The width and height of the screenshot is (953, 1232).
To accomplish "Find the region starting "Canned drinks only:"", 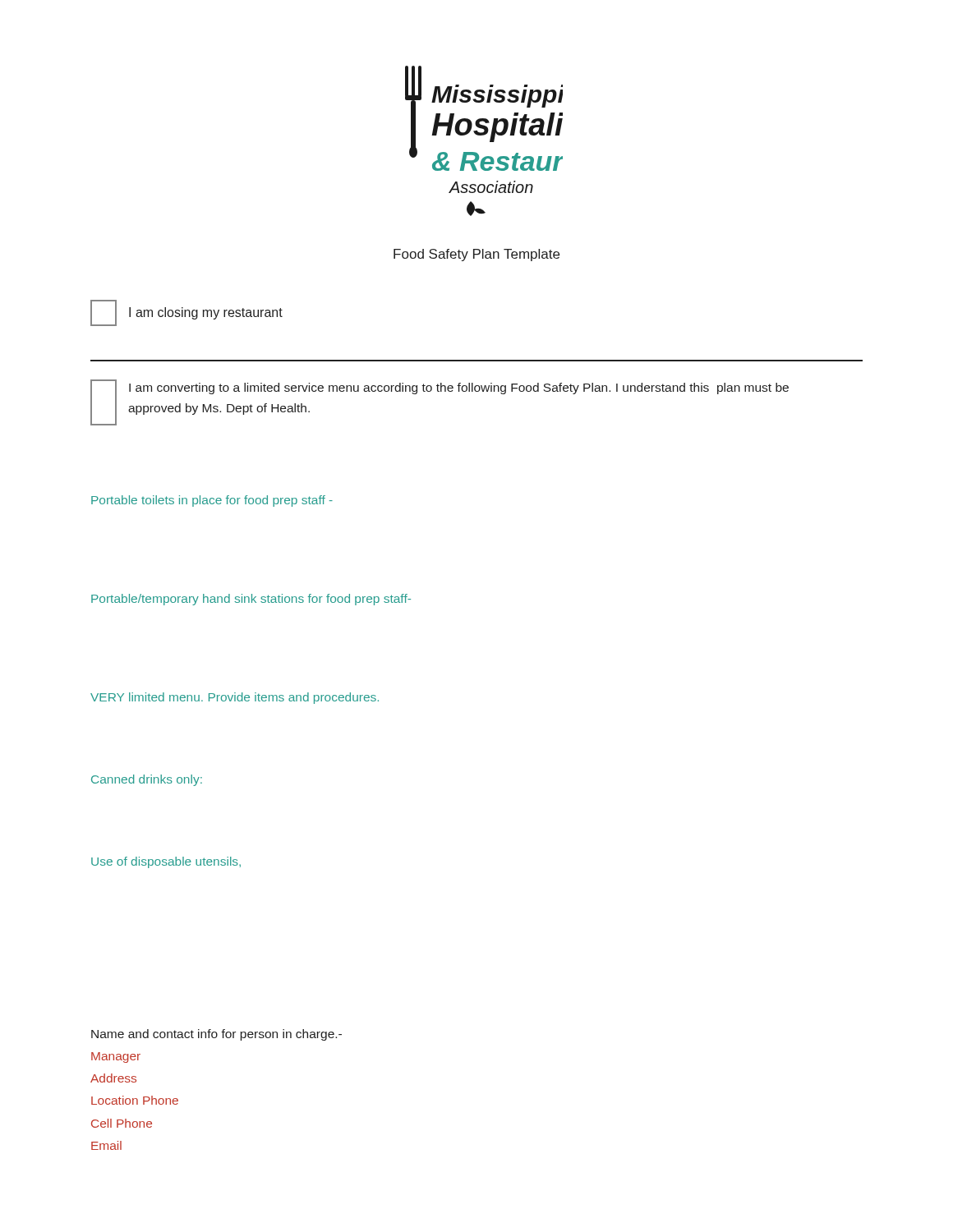I will pos(147,779).
